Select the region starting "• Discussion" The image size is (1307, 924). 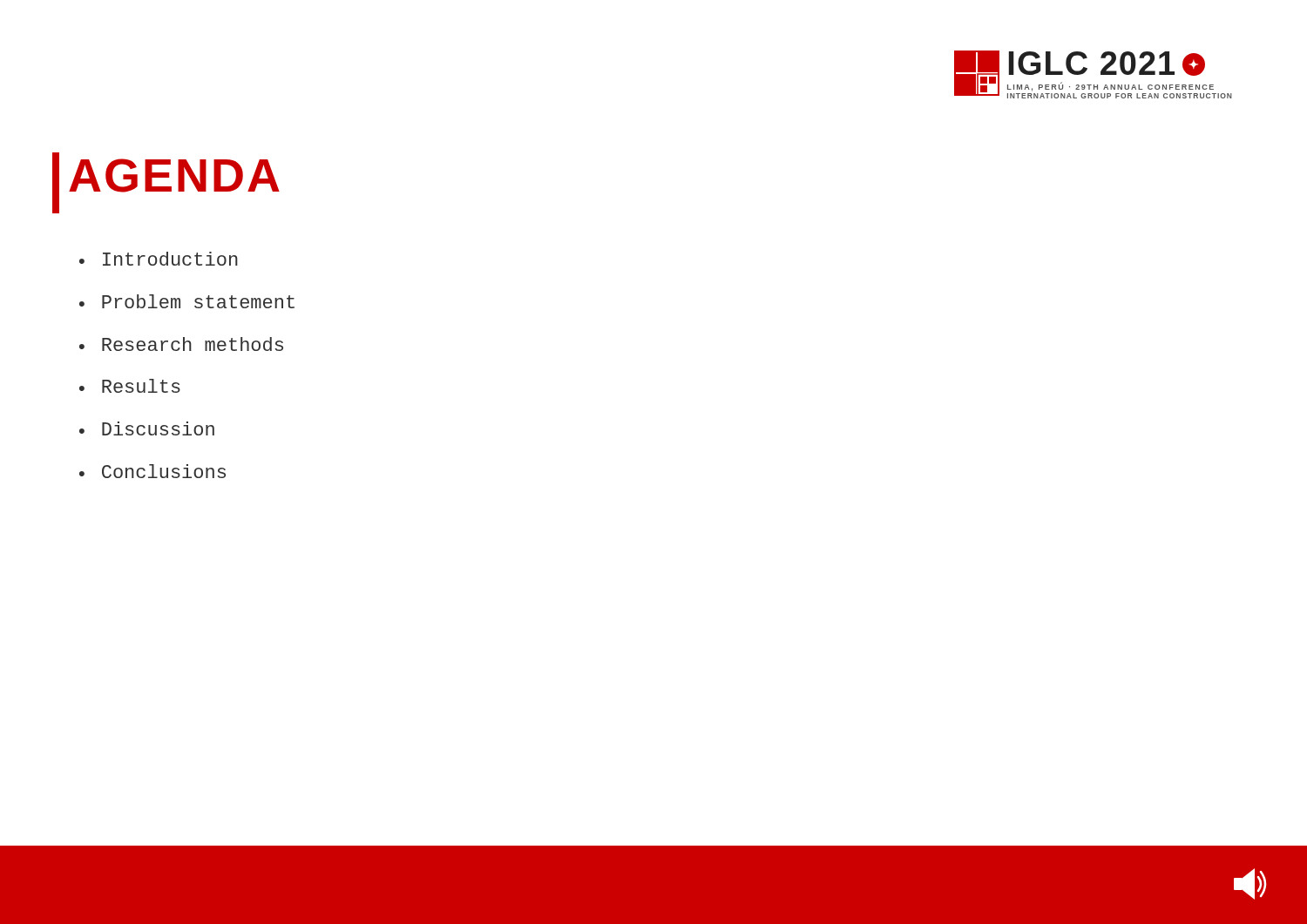[147, 432]
